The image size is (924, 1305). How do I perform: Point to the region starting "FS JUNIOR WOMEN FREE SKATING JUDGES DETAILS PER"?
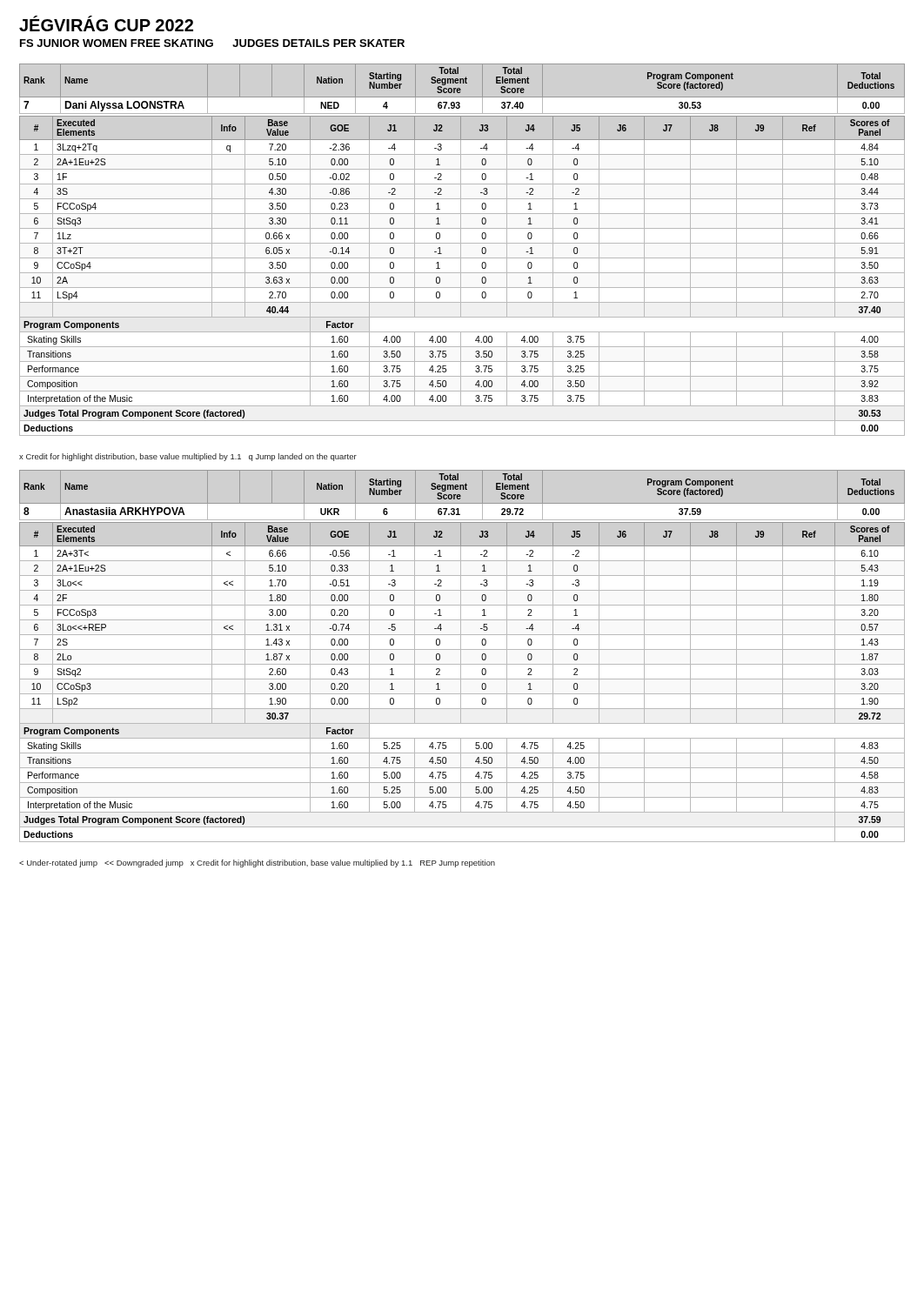(x=212, y=43)
